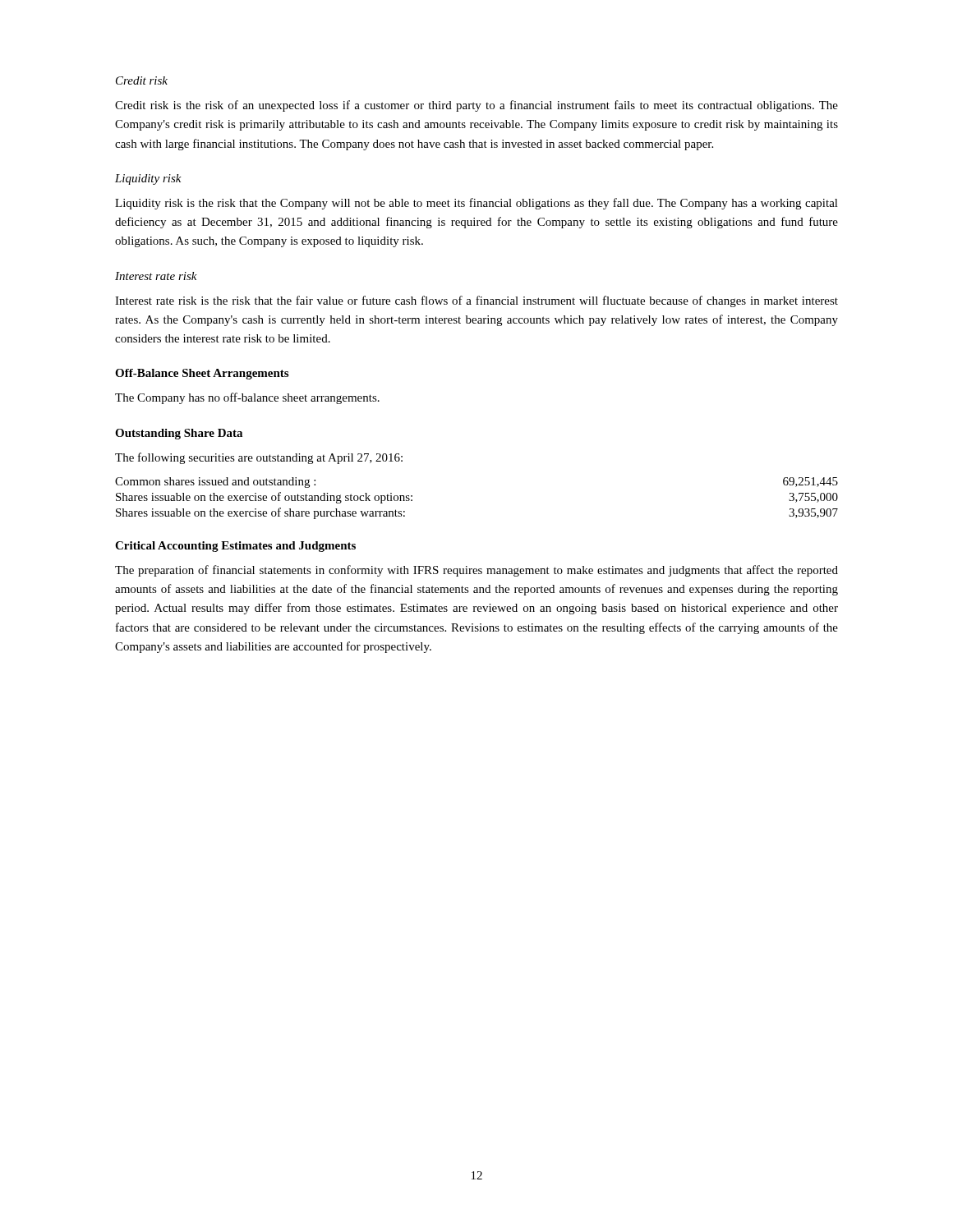This screenshot has height=1232, width=953.
Task: Locate the text block containing "The preparation of financial statements in conformity with"
Action: click(x=476, y=608)
